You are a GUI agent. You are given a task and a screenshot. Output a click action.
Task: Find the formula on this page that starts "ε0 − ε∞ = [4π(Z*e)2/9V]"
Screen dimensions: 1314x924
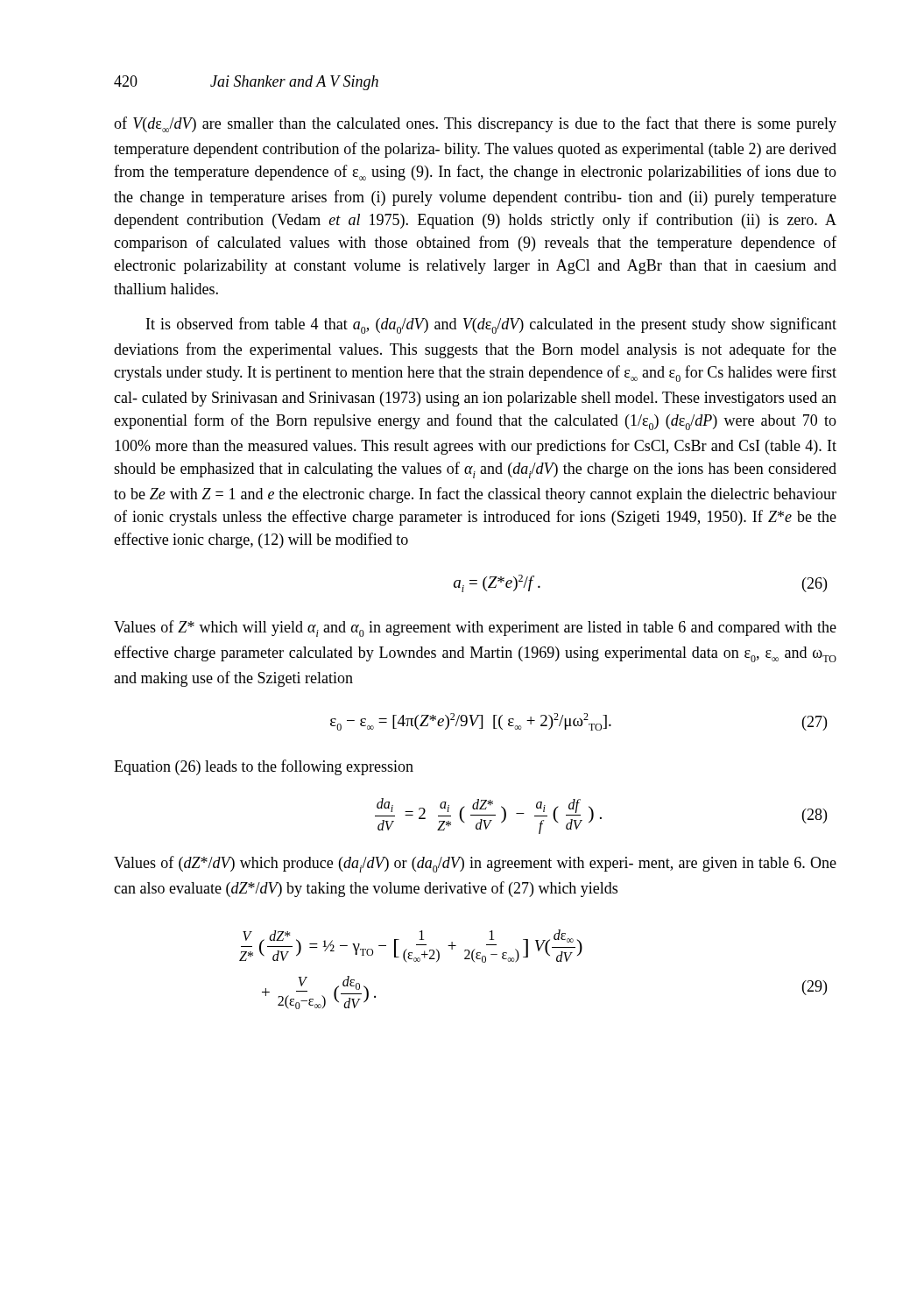coord(497,722)
